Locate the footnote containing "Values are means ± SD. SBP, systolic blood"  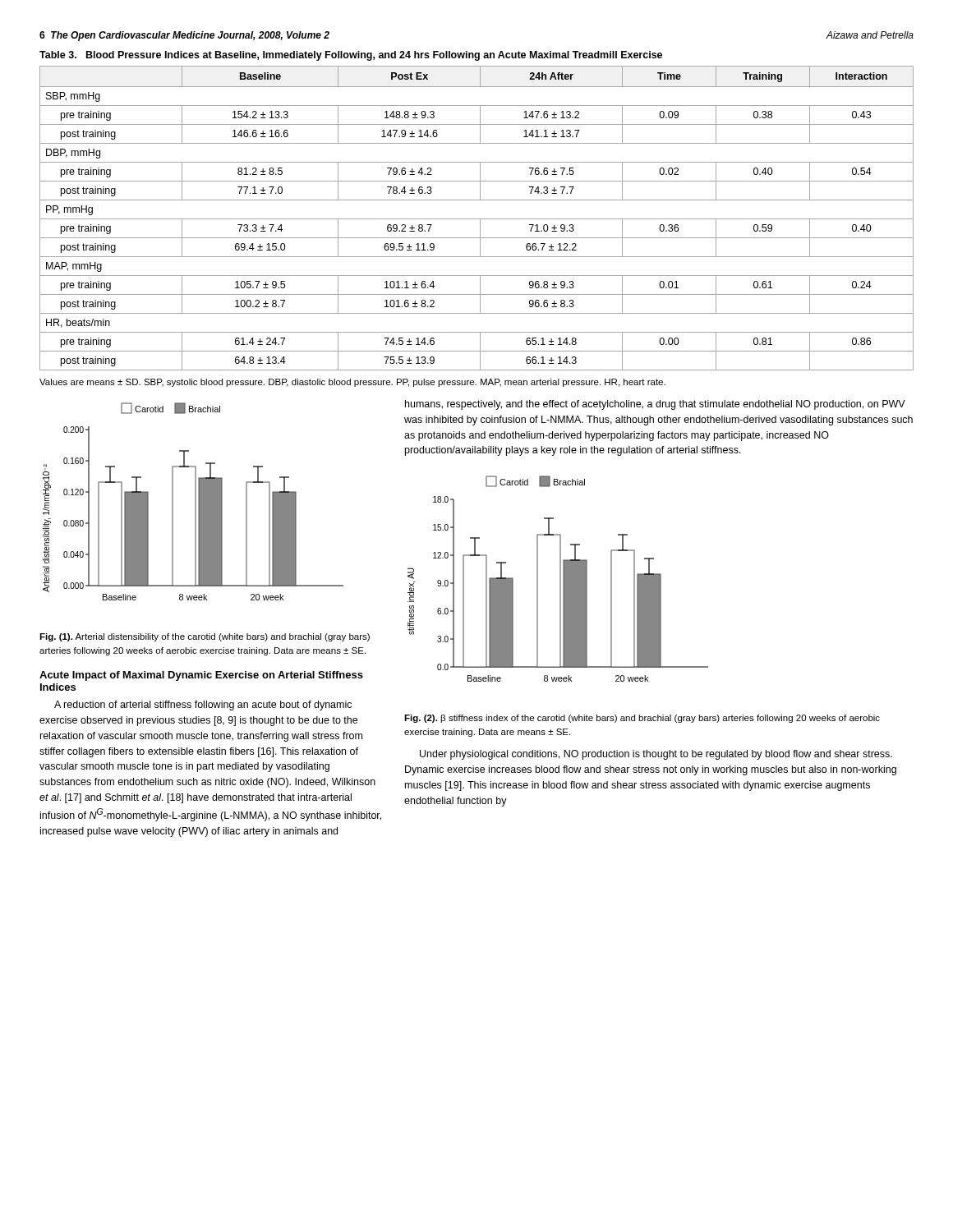point(353,382)
